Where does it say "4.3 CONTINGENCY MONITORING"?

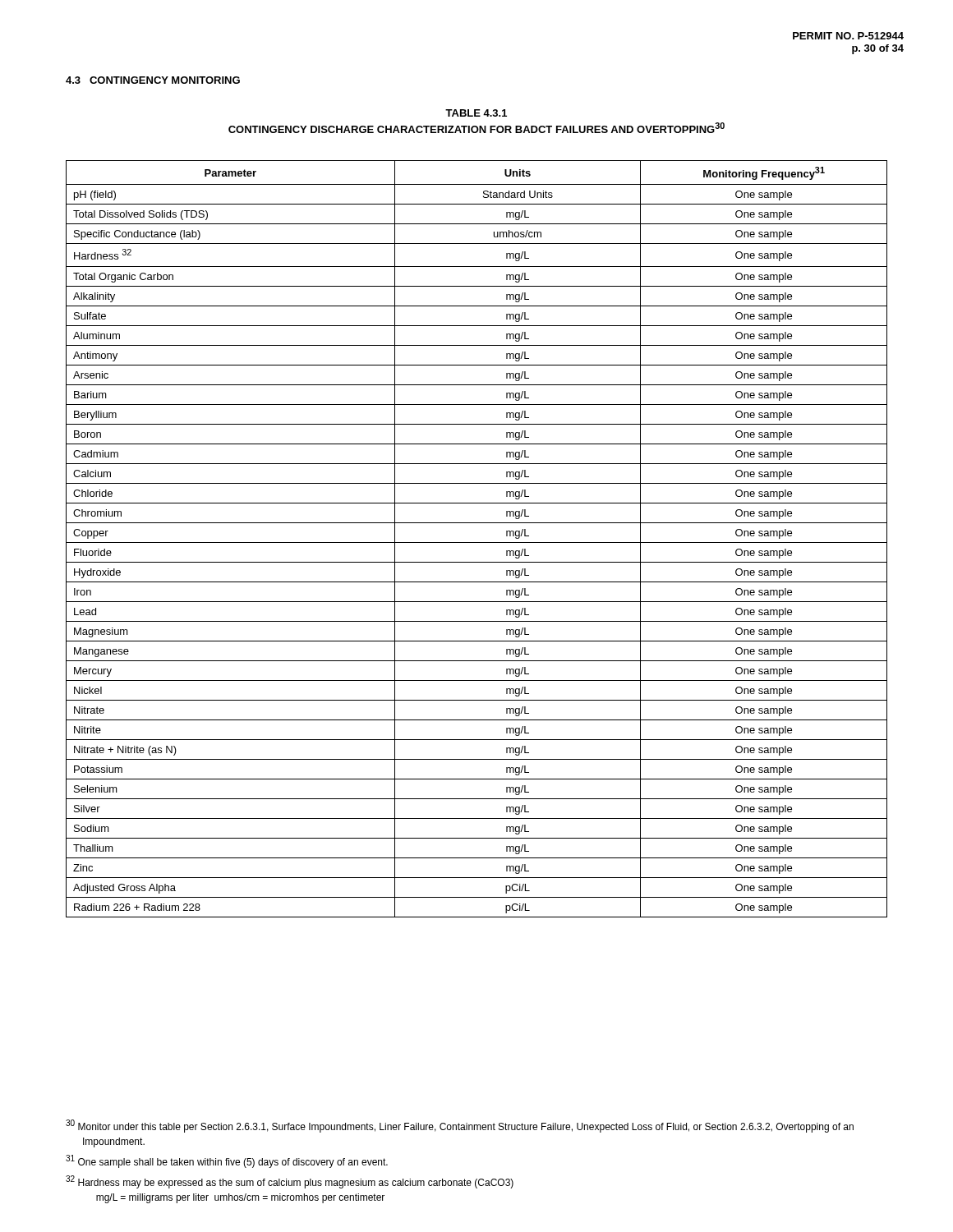[x=153, y=80]
